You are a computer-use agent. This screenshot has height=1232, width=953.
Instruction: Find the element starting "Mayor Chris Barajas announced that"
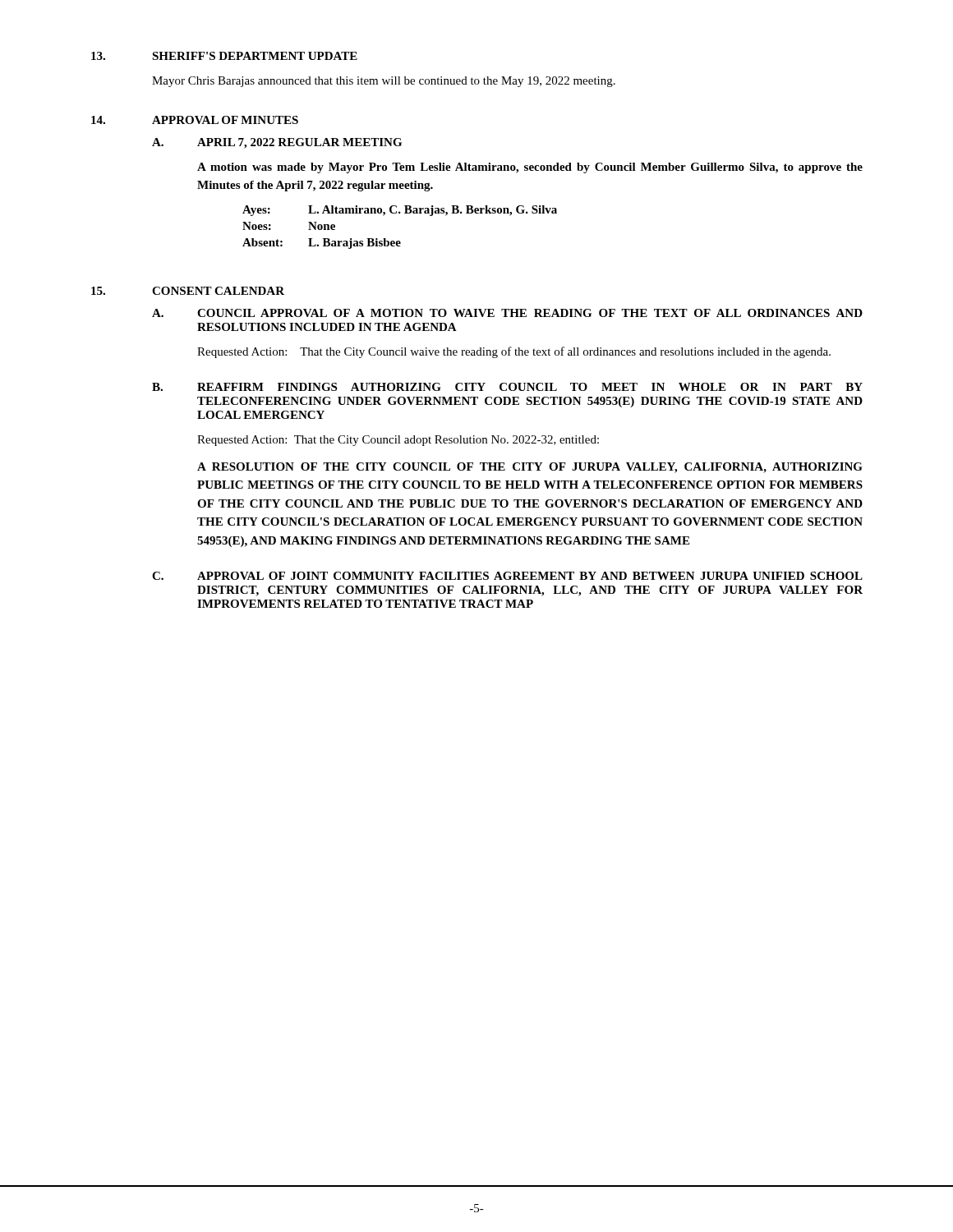tap(384, 81)
